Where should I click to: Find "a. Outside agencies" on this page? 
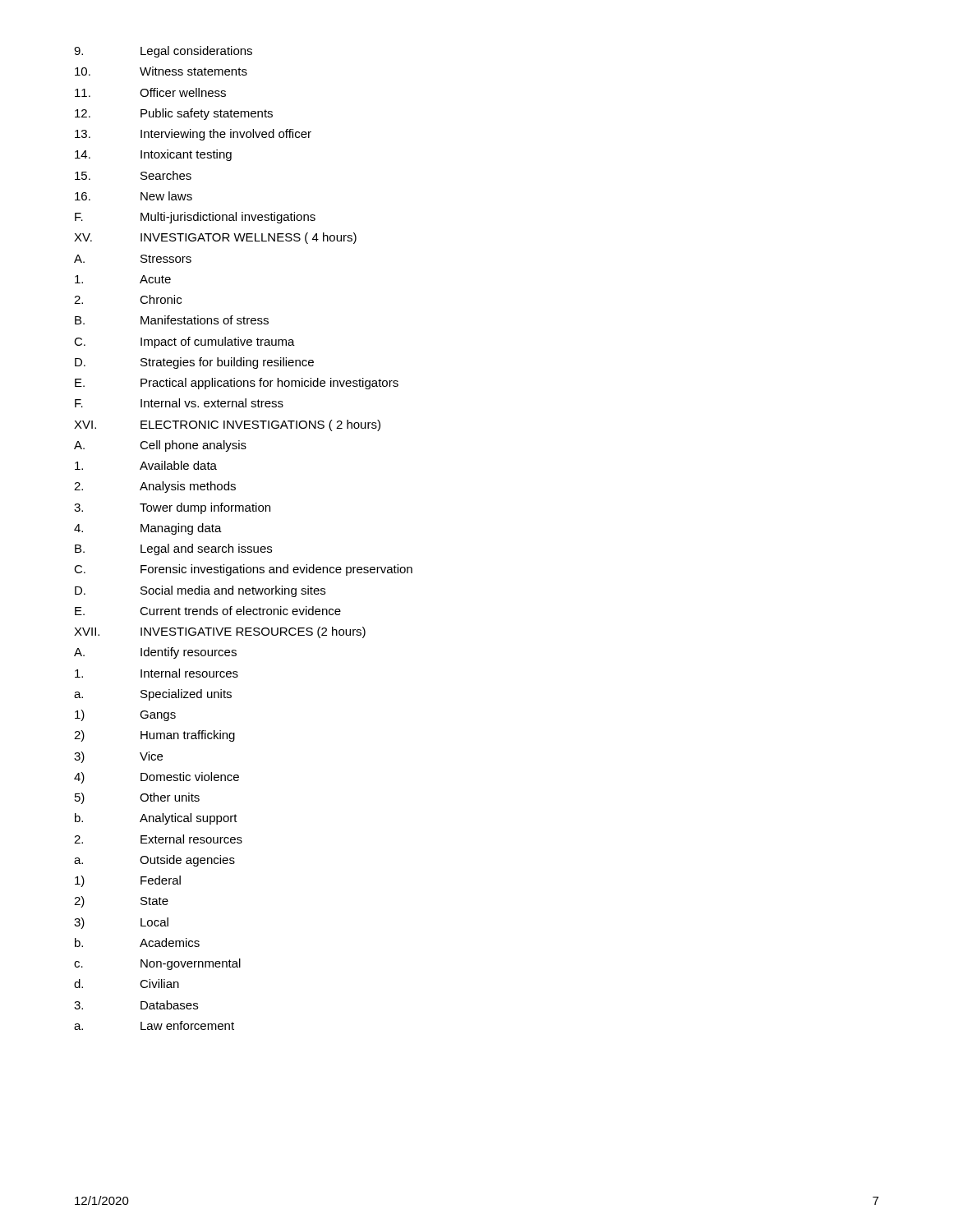154,861
